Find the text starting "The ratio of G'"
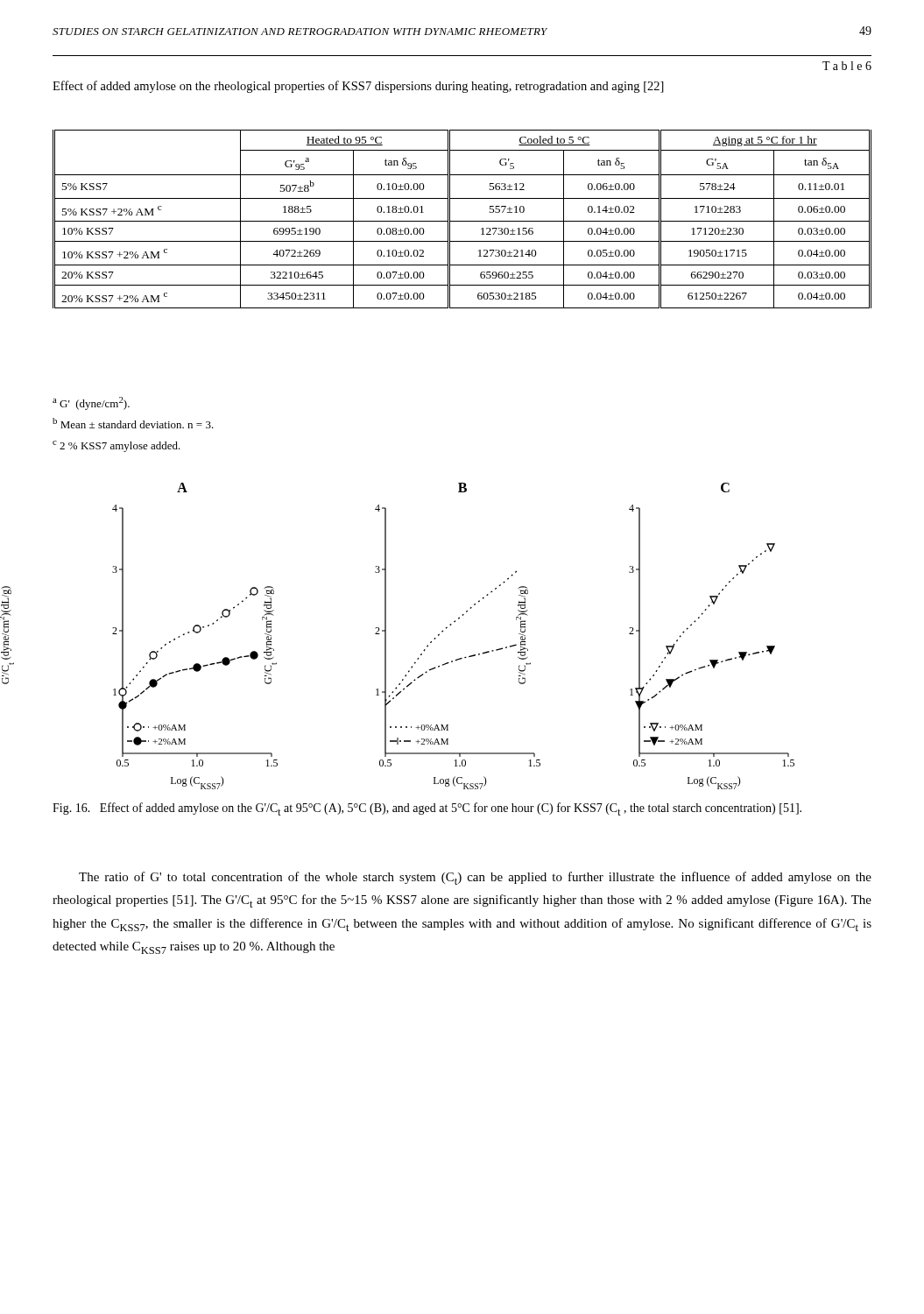 462,913
